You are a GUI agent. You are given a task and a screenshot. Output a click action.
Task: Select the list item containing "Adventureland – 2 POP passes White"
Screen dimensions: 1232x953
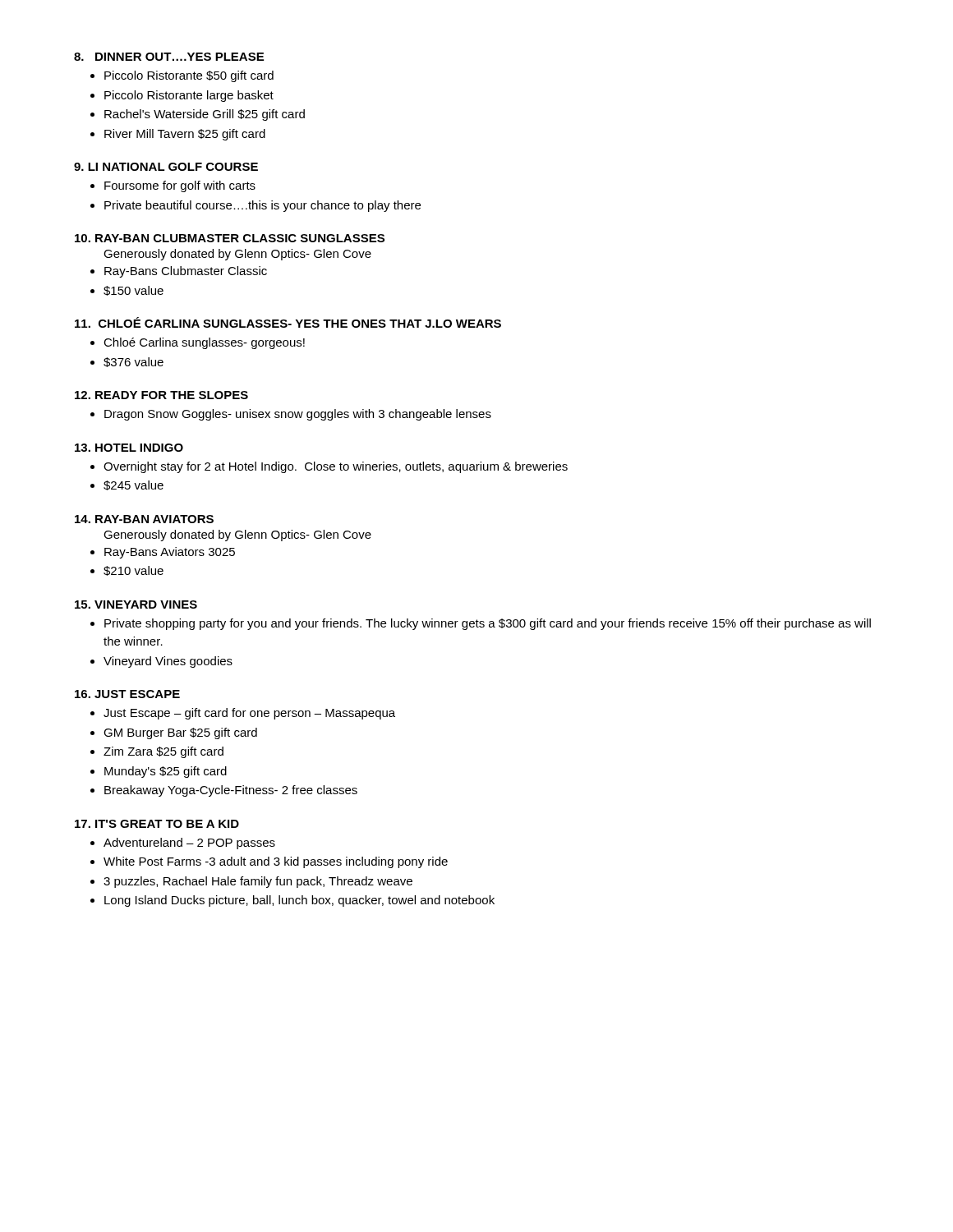[x=183, y=844]
